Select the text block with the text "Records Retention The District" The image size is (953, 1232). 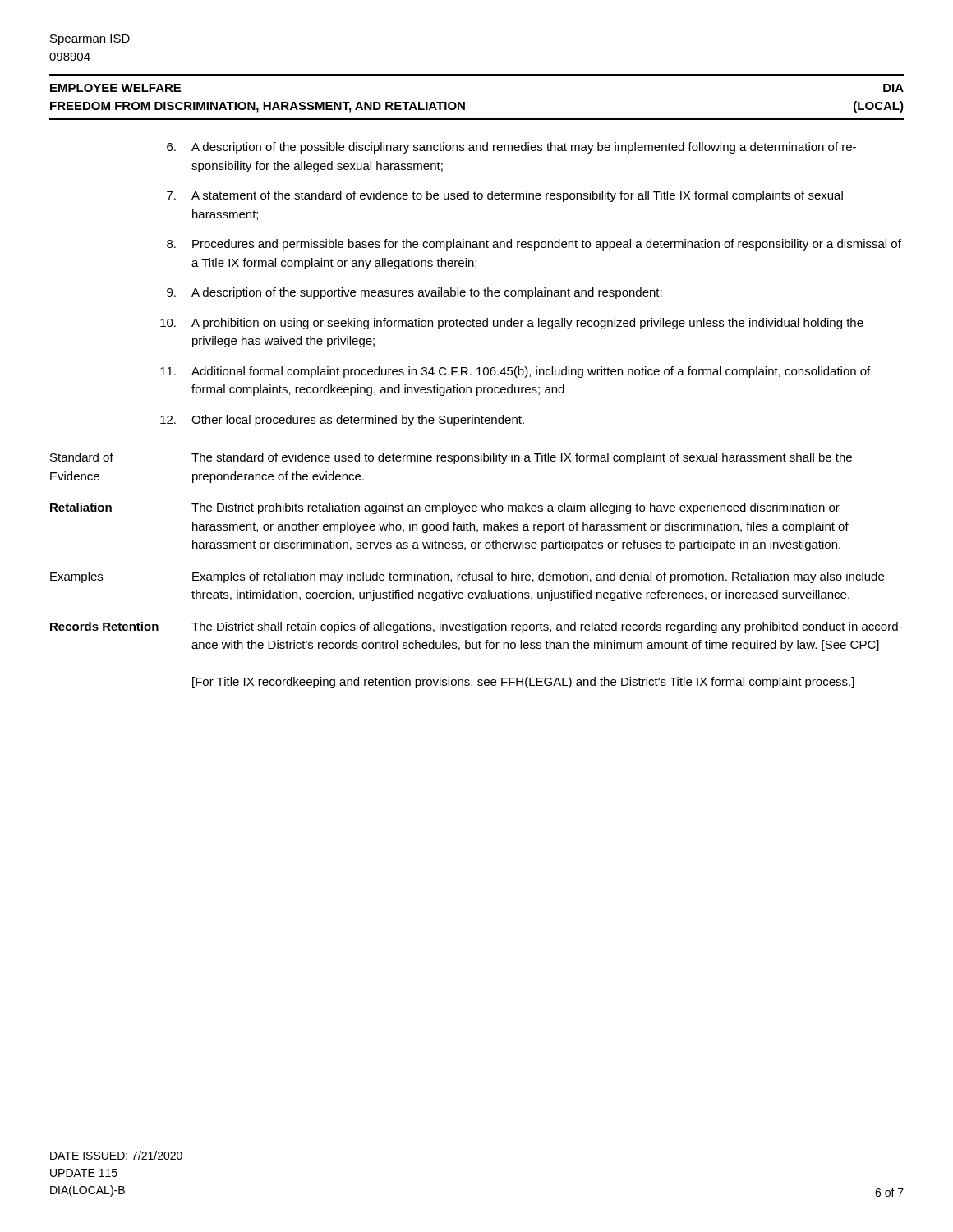coord(476,654)
